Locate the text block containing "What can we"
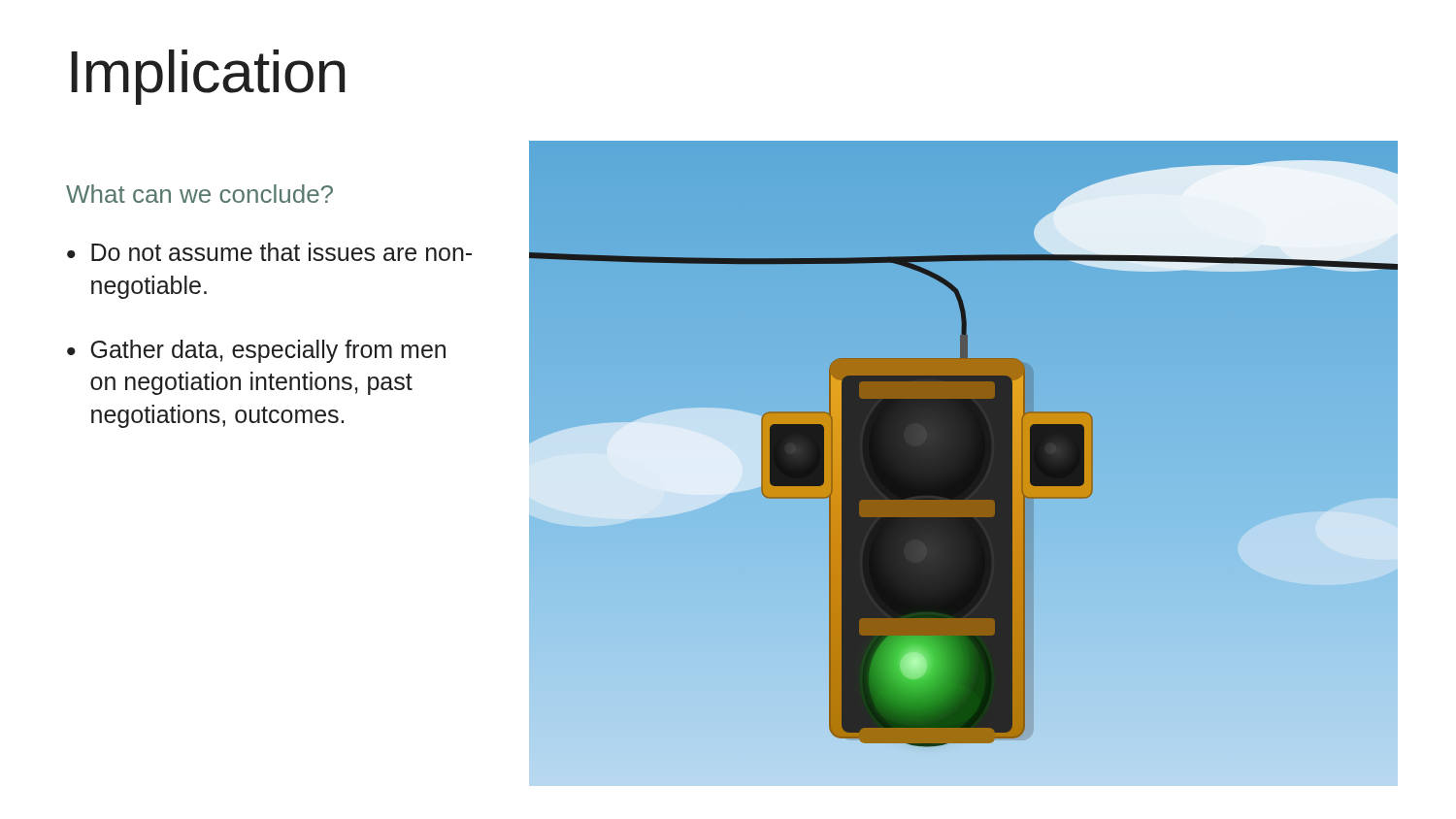Viewport: 1456px width, 819px height. (x=200, y=194)
